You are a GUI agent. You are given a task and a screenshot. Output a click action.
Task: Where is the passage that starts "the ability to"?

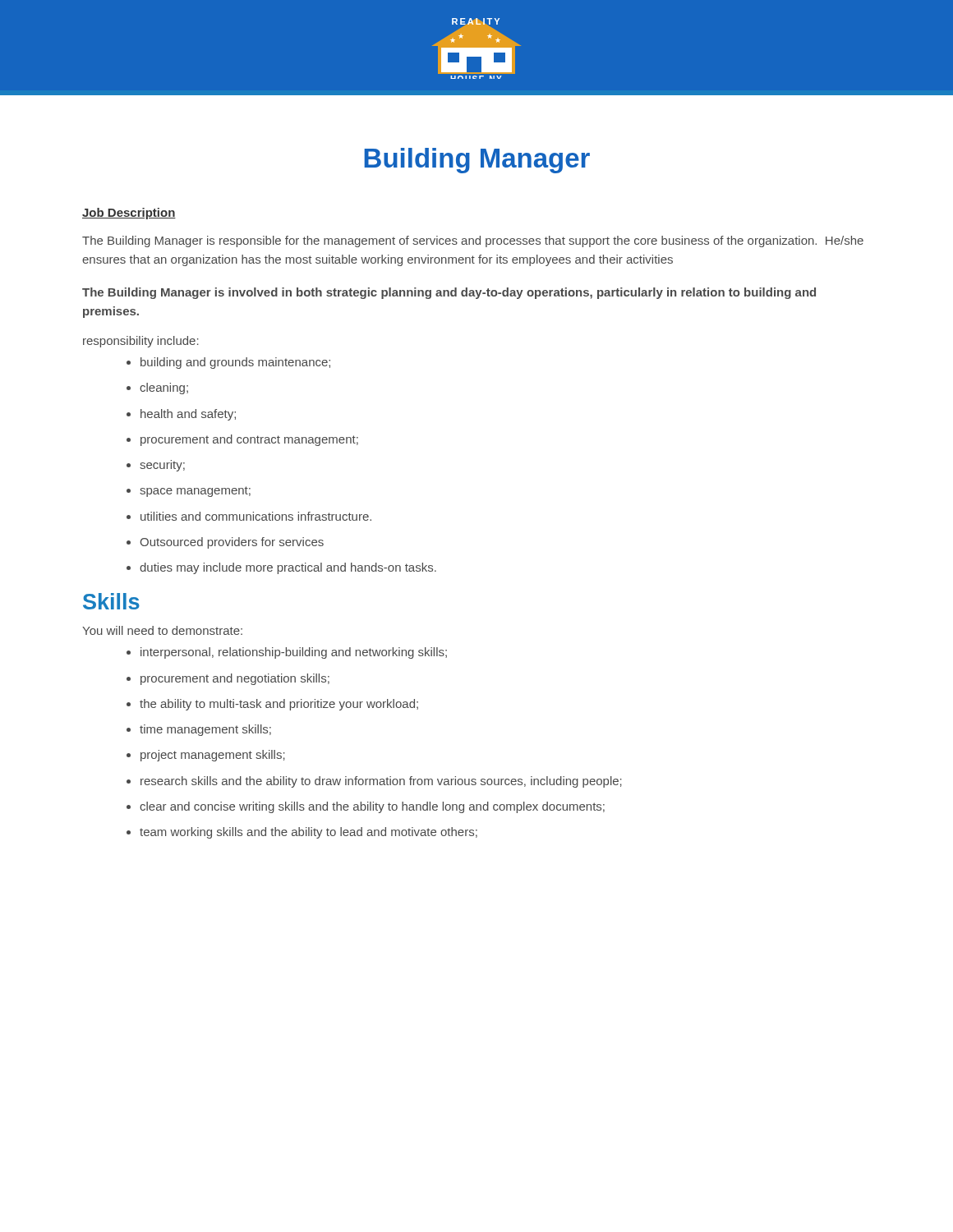[279, 703]
